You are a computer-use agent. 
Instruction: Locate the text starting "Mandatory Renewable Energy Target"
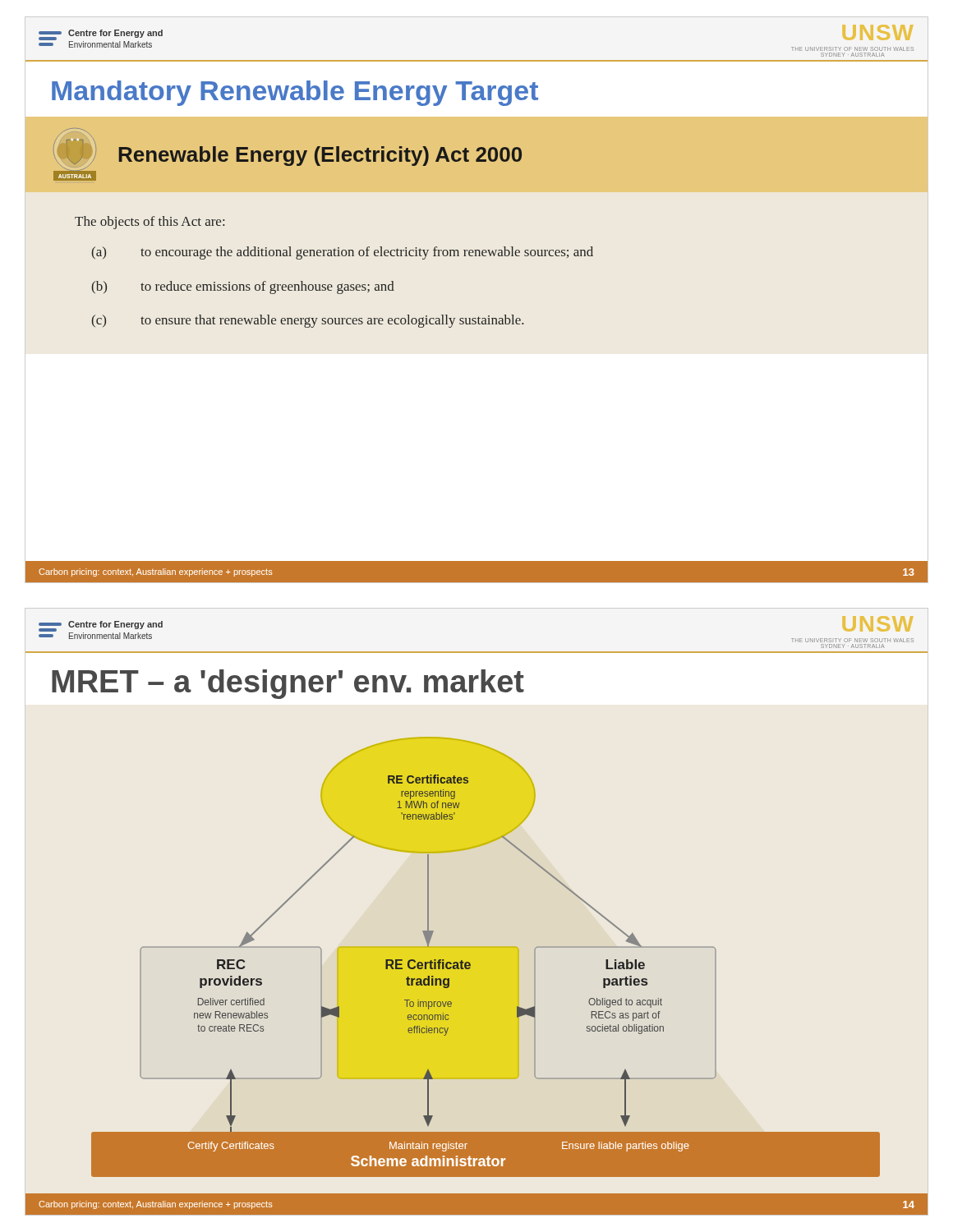point(294,90)
